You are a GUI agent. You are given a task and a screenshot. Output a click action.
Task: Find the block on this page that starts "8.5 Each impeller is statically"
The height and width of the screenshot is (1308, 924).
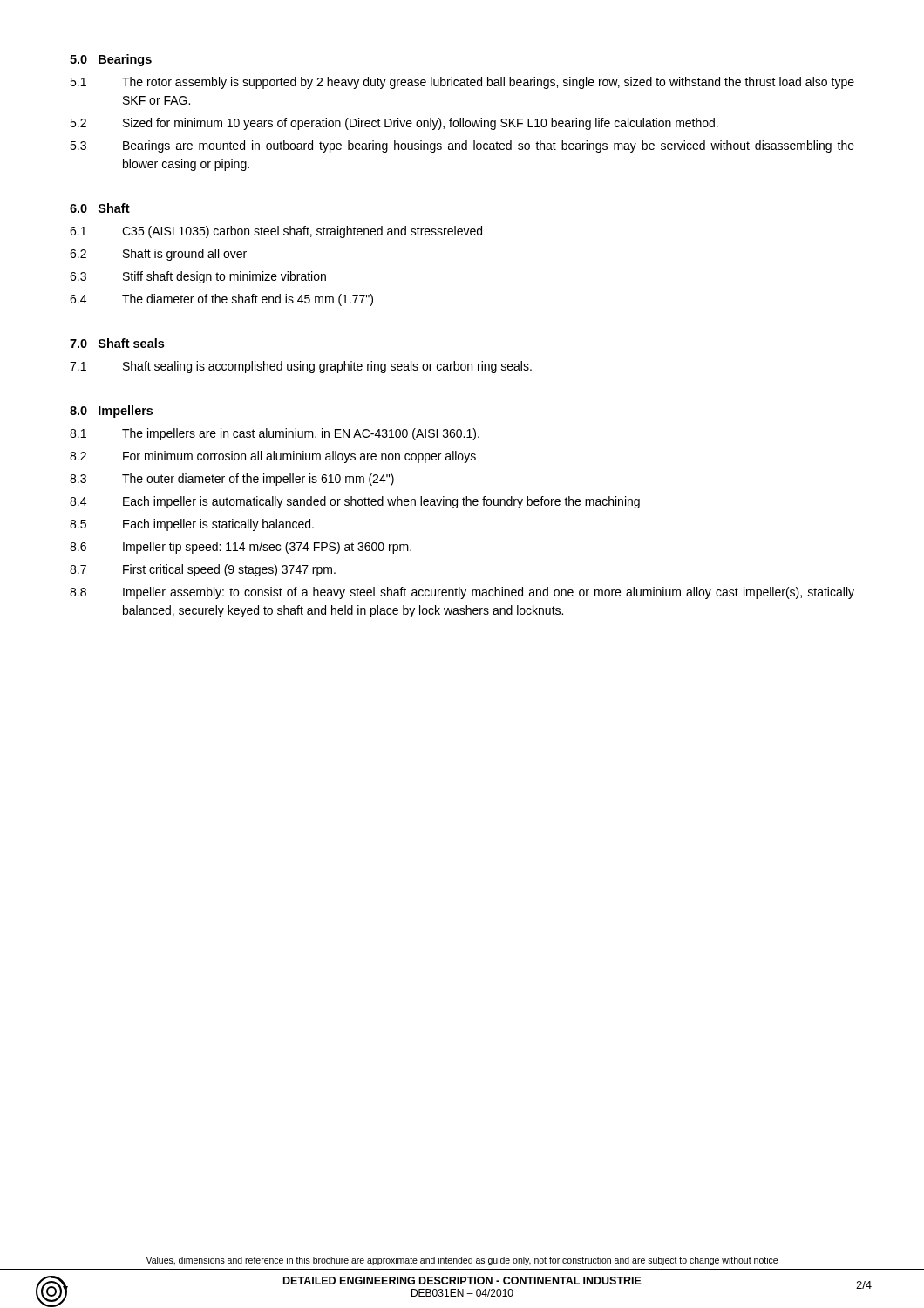192,525
